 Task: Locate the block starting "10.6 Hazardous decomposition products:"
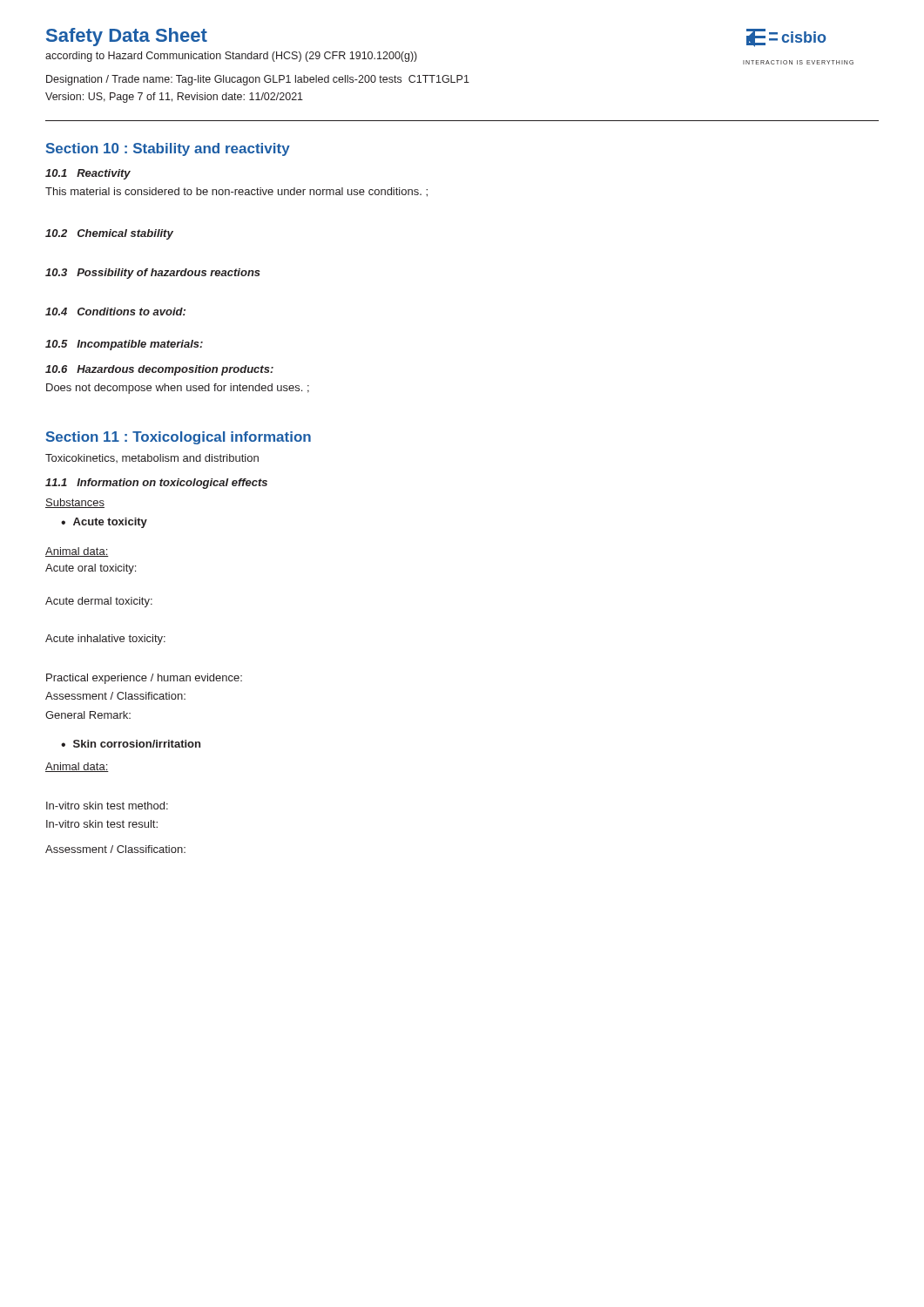pos(159,369)
